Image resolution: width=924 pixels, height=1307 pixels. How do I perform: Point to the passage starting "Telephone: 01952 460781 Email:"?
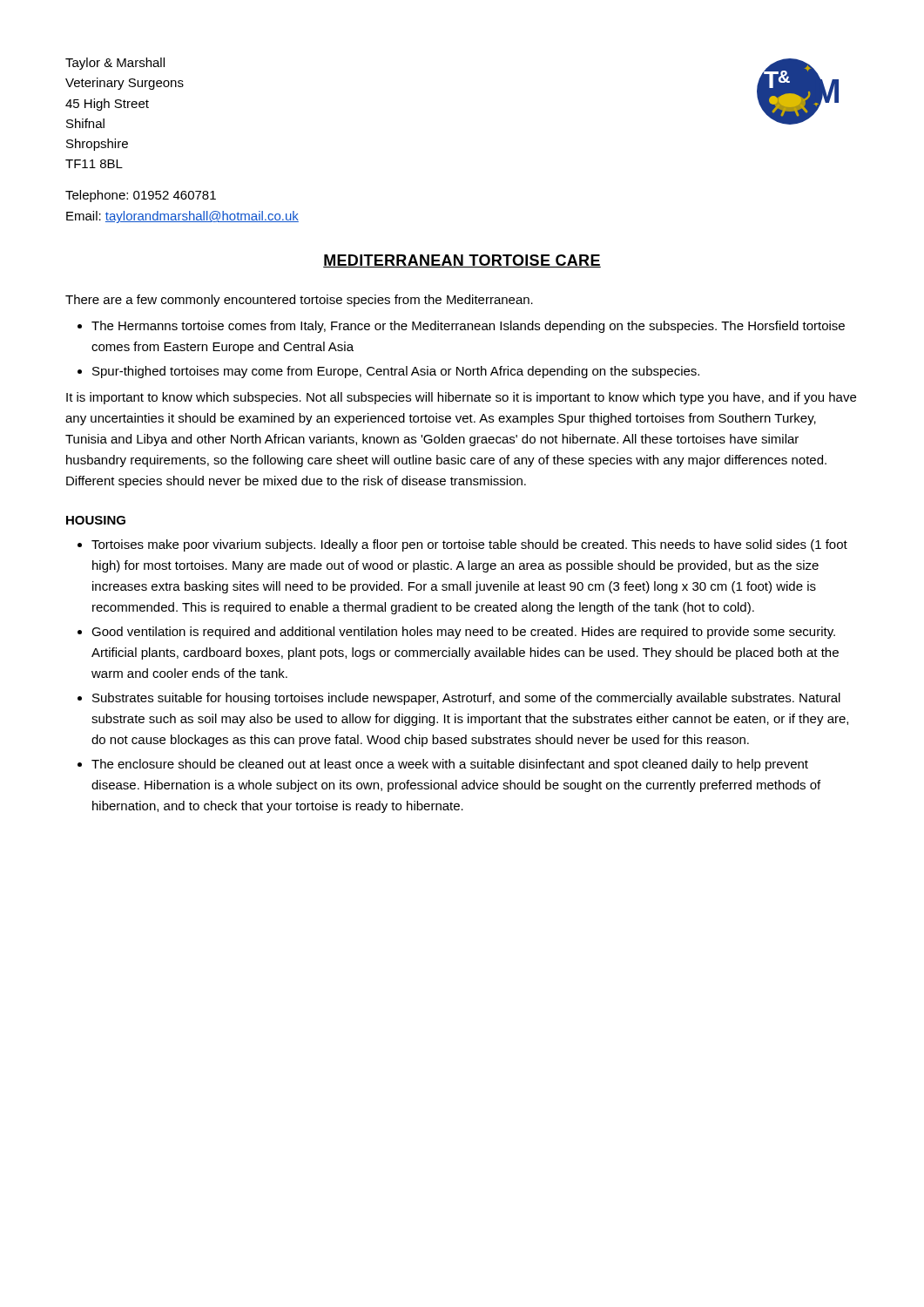pyautogui.click(x=182, y=205)
